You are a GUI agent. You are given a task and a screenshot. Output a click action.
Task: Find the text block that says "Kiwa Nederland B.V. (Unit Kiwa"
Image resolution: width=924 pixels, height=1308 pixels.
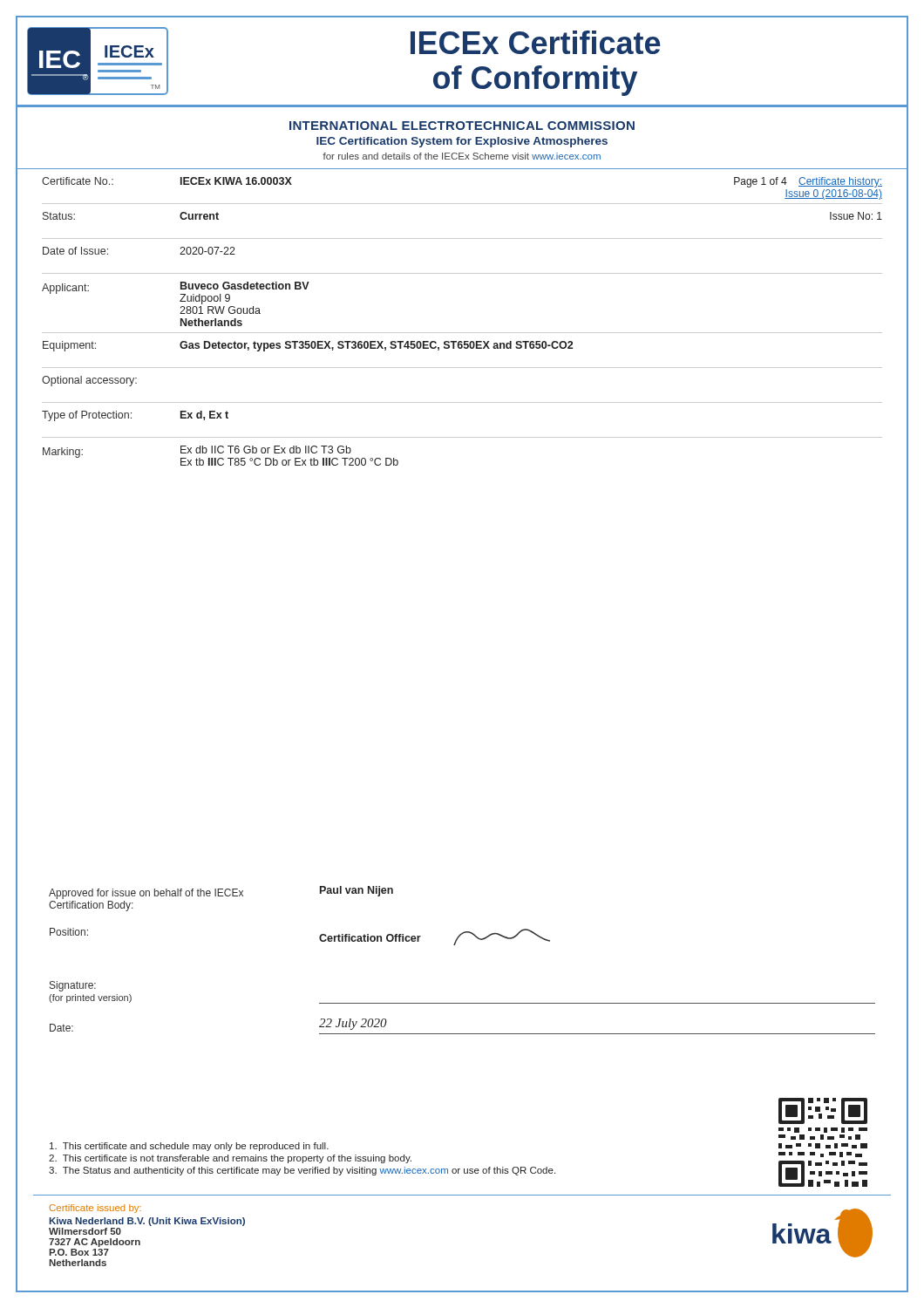pos(147,1242)
